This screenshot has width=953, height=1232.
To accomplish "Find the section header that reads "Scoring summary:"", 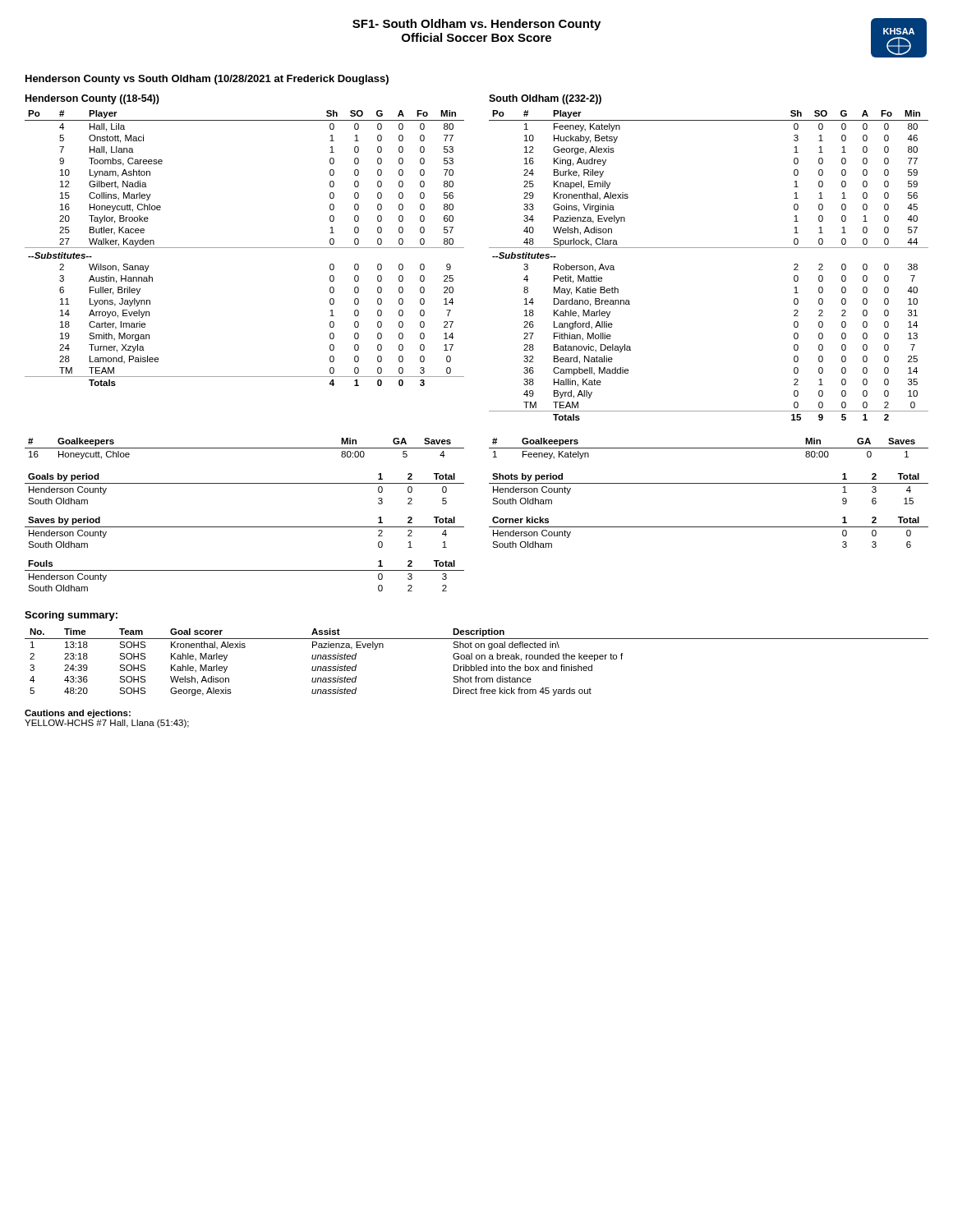I will 72,615.
